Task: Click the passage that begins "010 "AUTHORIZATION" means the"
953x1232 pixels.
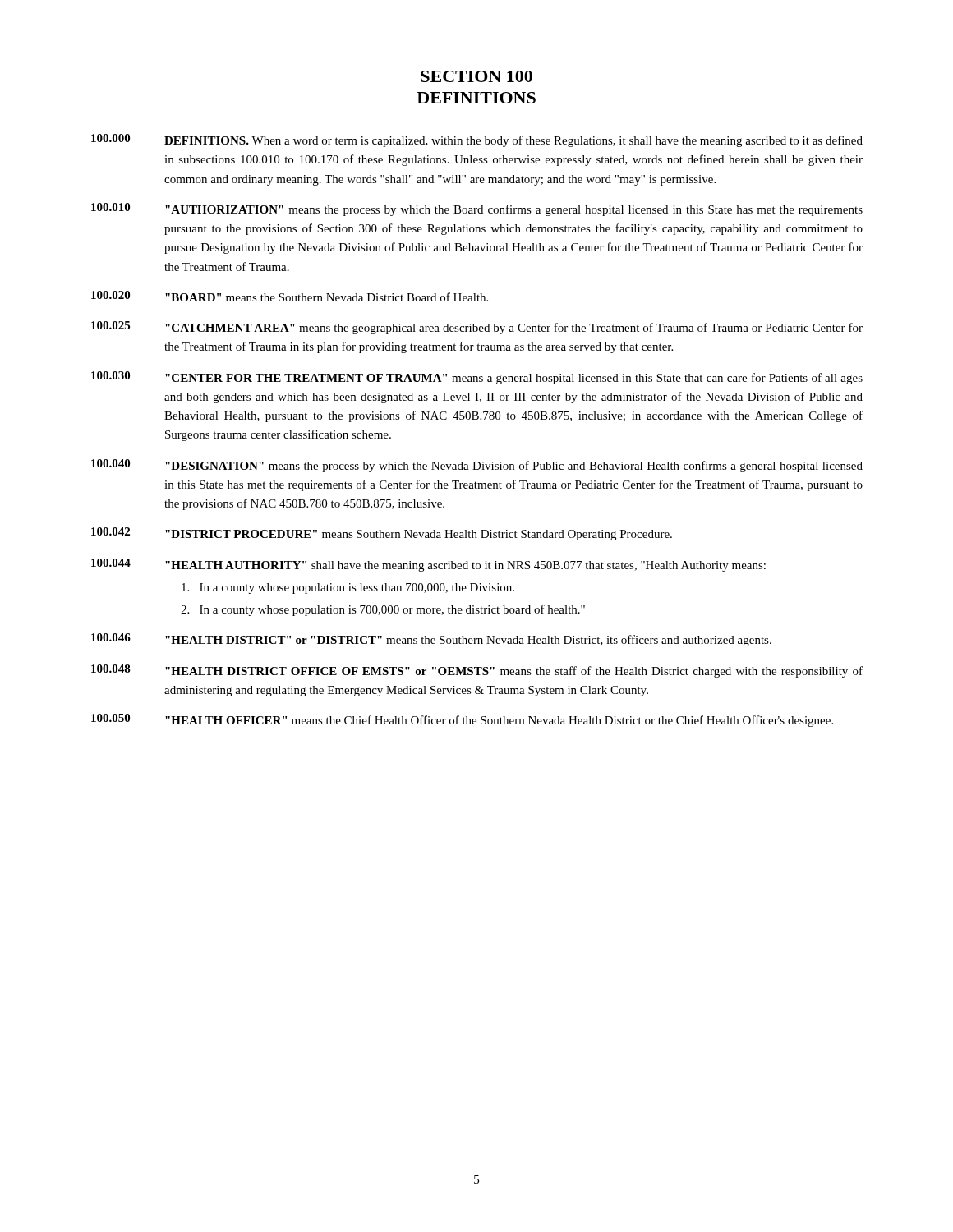Action: (476, 238)
